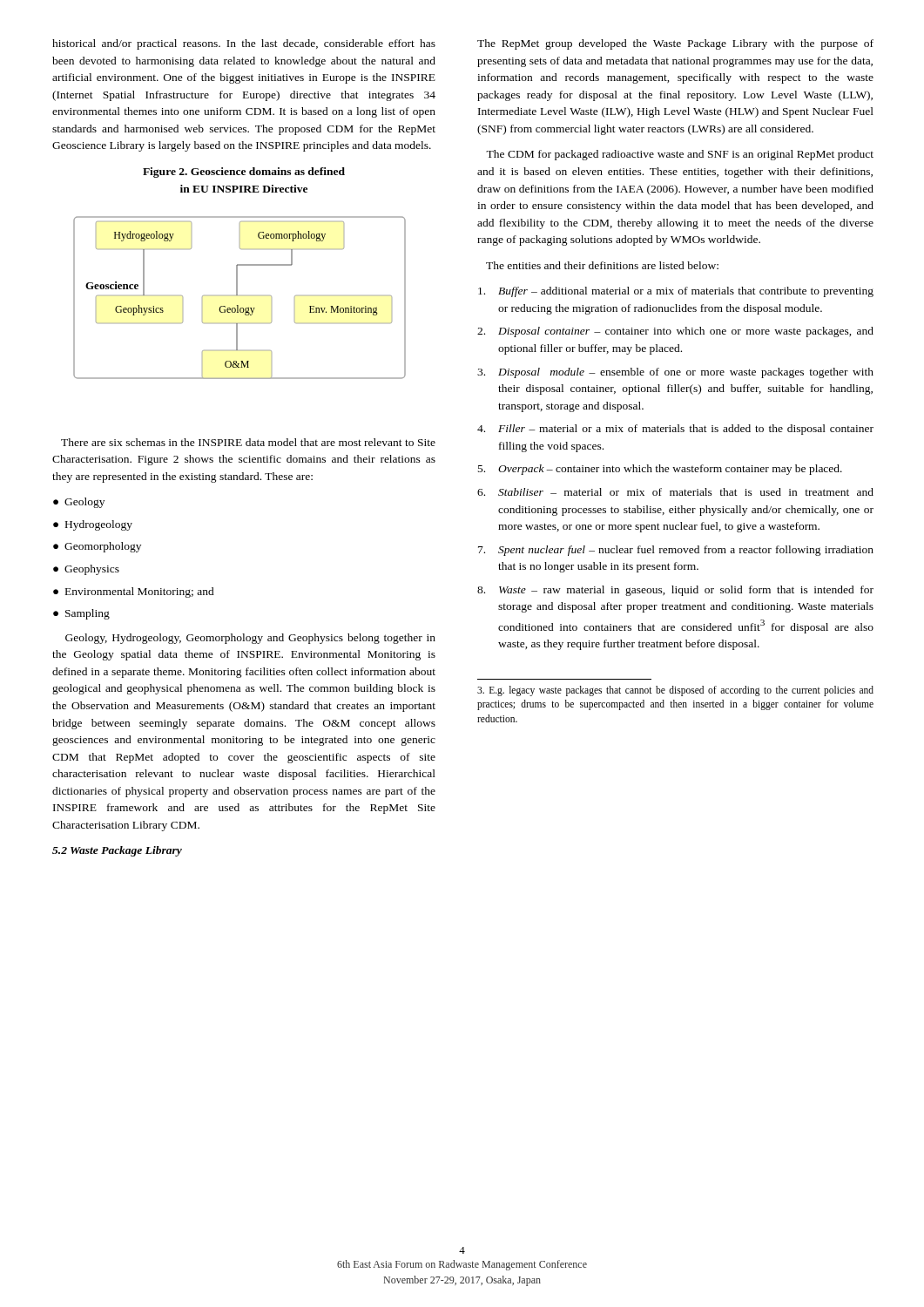The width and height of the screenshot is (924, 1307).
Task: Select the list item that says "8. Waste – raw"
Action: click(675, 617)
